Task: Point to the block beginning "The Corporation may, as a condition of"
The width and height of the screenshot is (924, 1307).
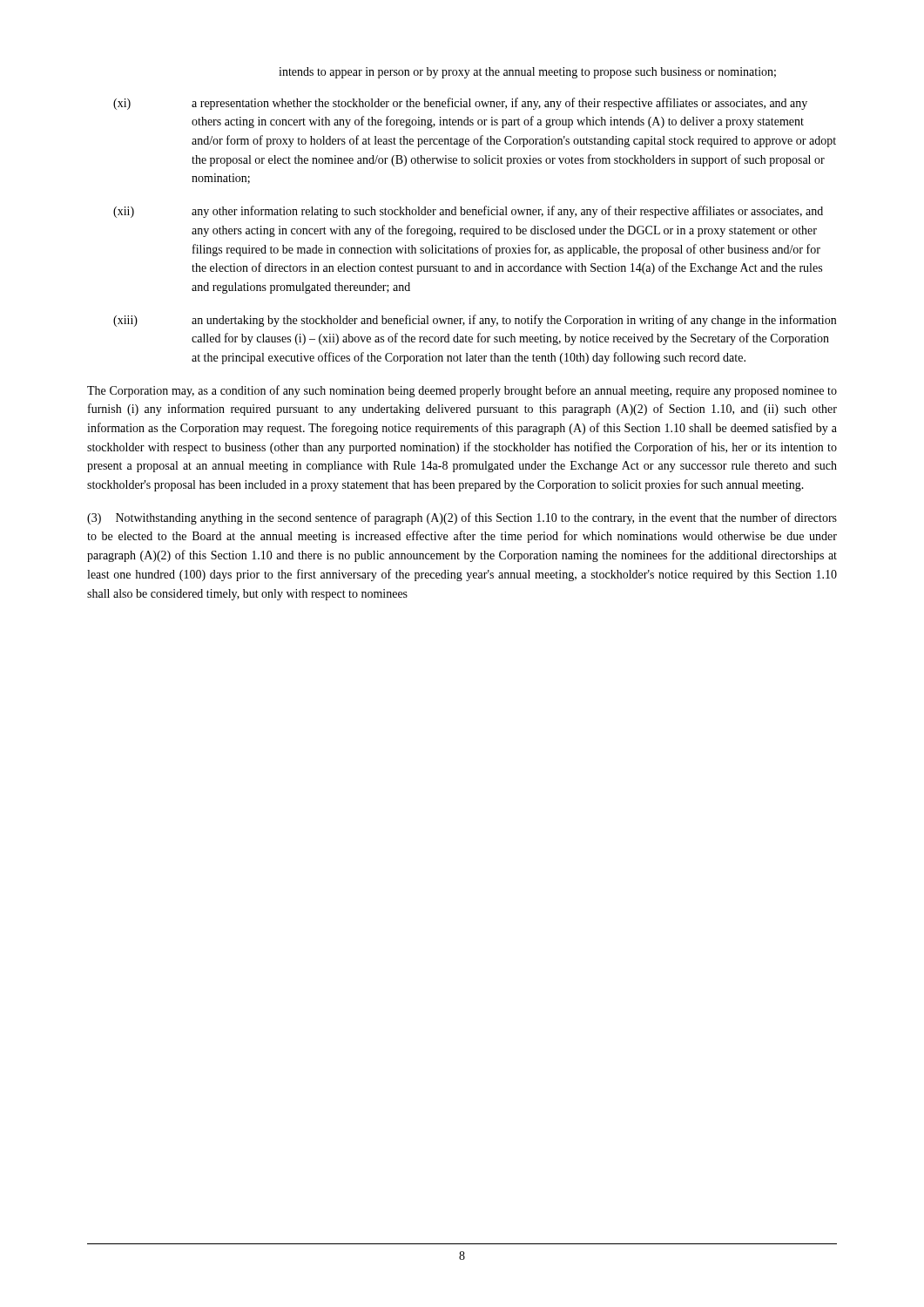Action: (462, 438)
